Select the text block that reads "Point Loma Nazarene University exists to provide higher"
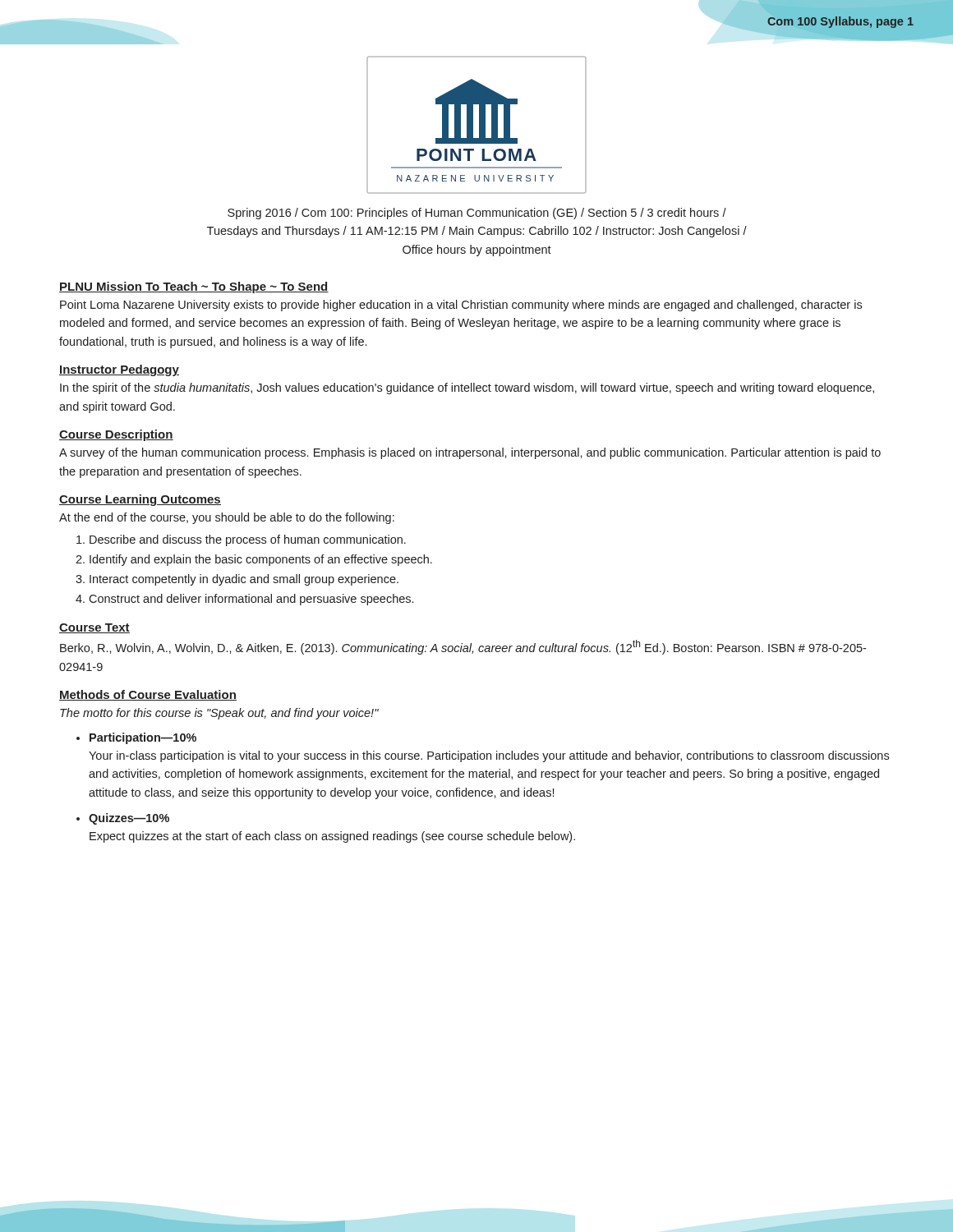This screenshot has width=953, height=1232. tap(476, 323)
